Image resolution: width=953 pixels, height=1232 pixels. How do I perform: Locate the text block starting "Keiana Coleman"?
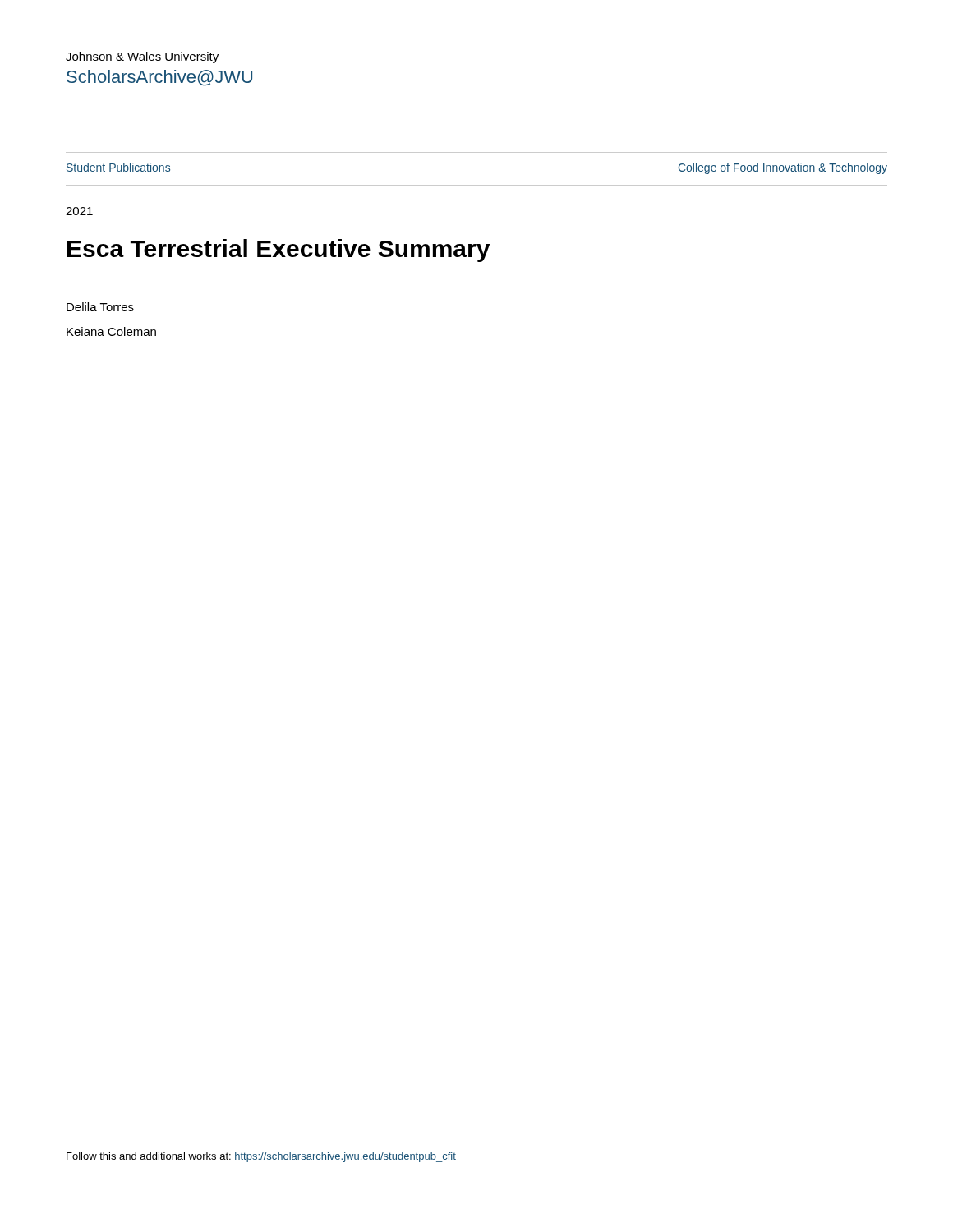point(111,331)
